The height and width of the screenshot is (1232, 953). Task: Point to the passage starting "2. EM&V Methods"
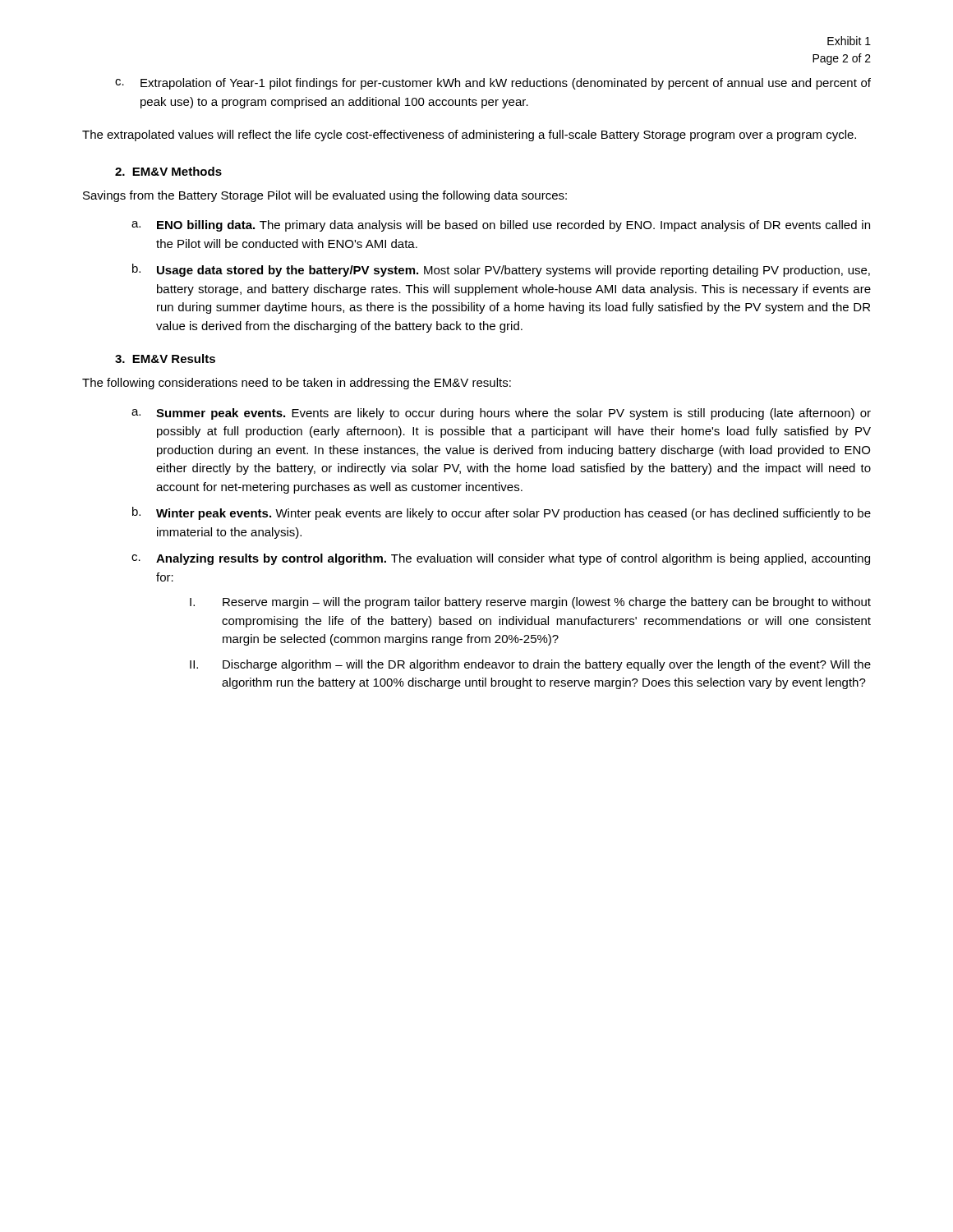click(x=168, y=171)
